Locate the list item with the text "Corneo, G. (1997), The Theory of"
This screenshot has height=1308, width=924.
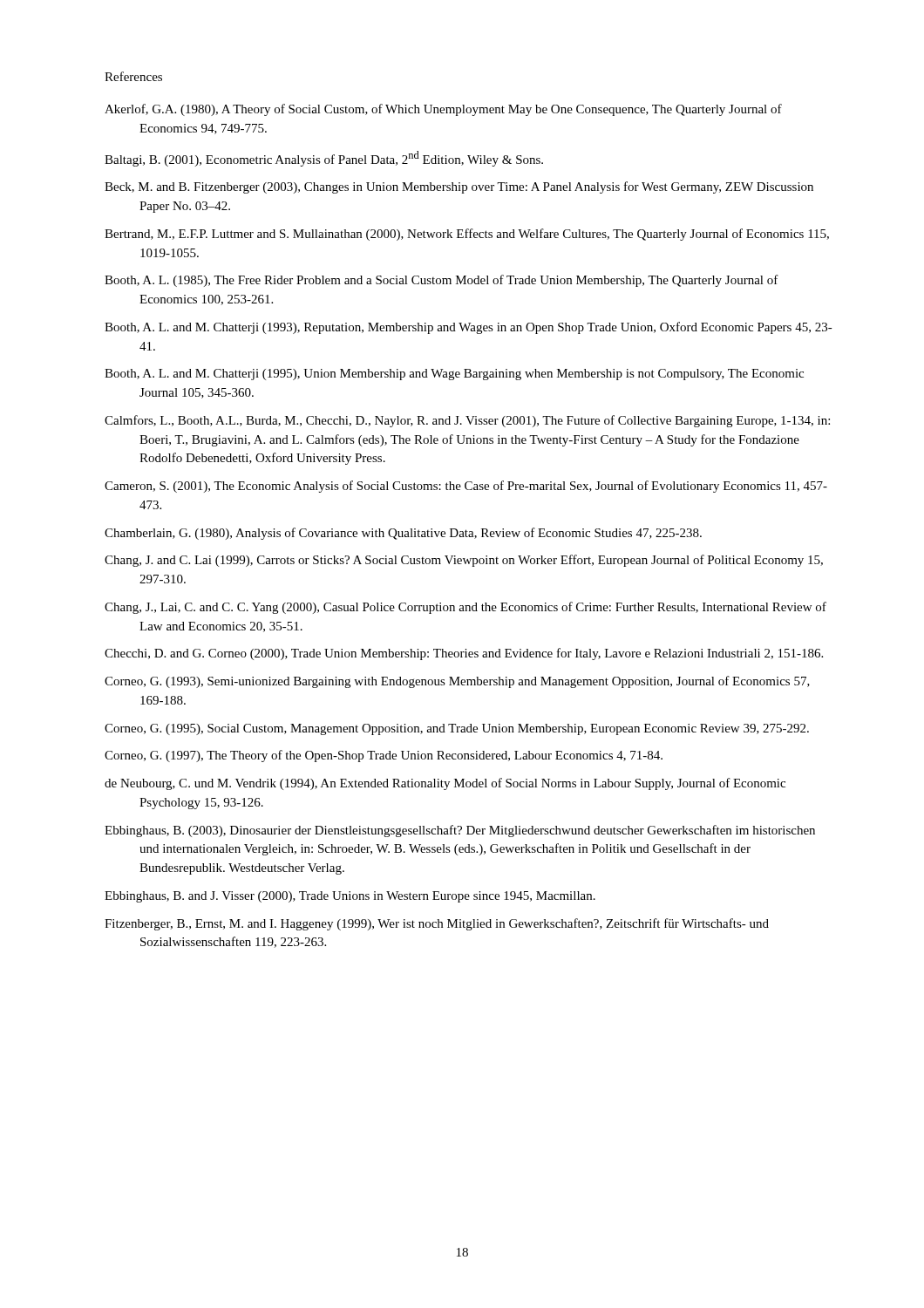(384, 755)
